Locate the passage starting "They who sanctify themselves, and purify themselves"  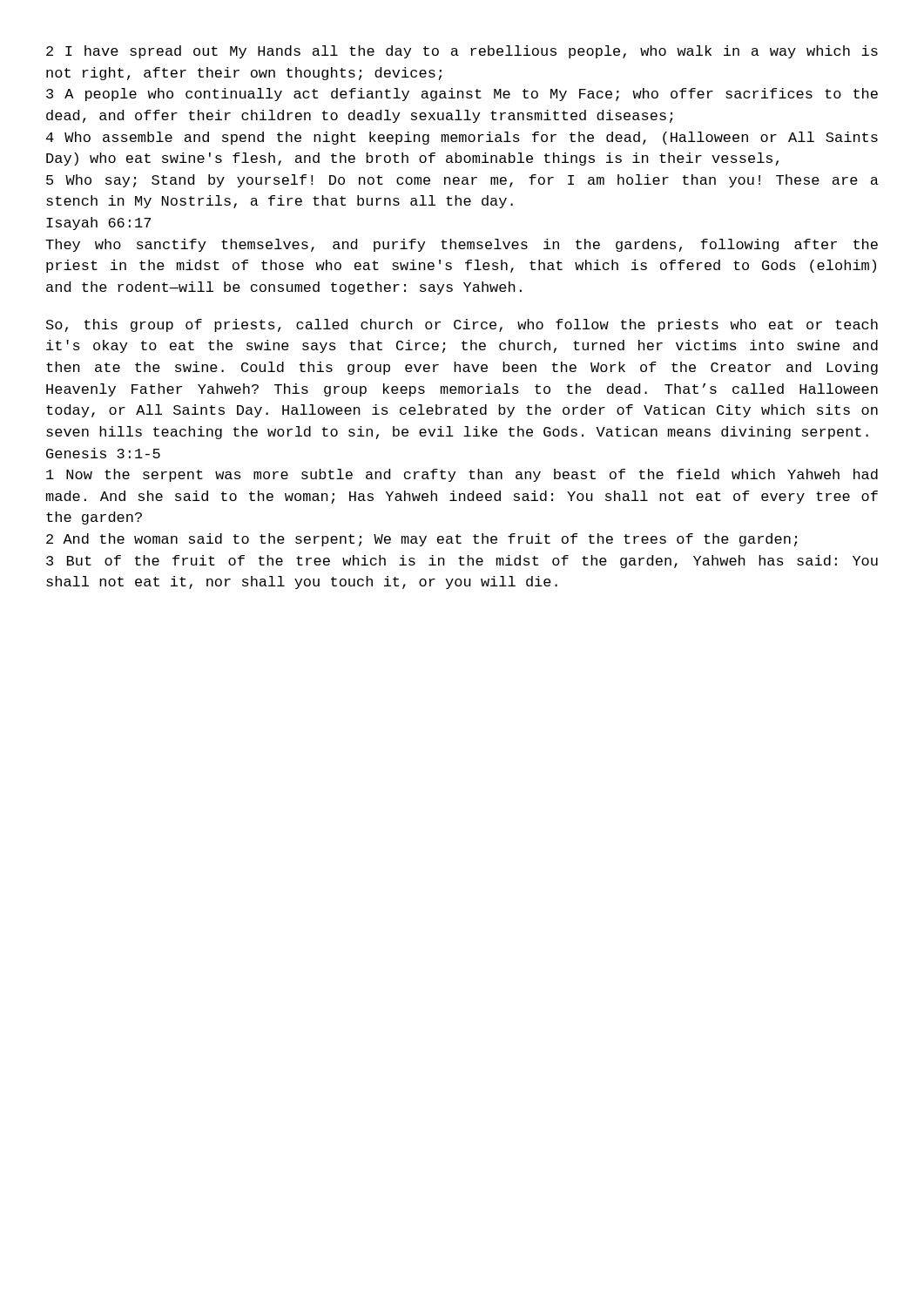(462, 267)
